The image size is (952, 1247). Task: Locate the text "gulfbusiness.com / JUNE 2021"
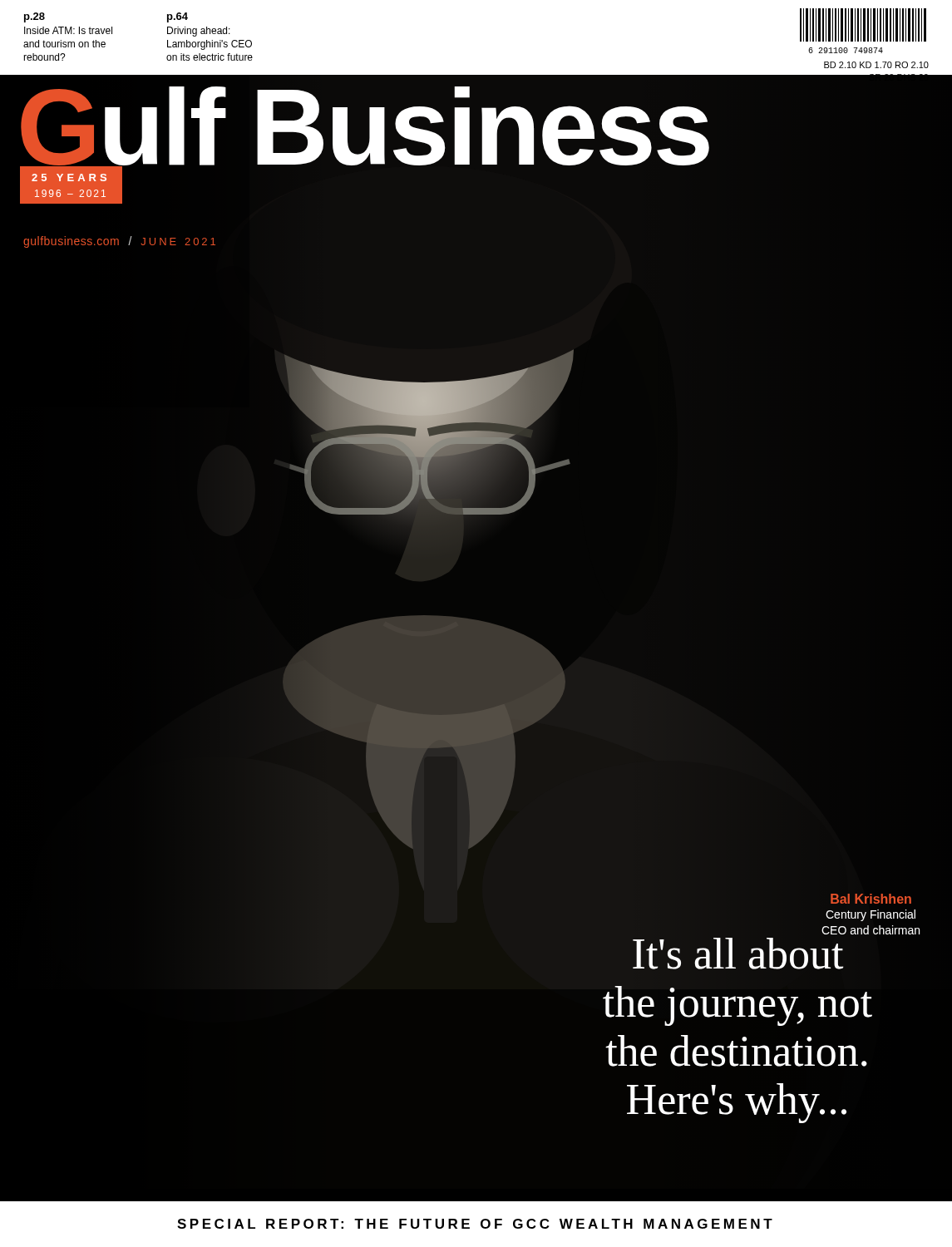tap(121, 241)
